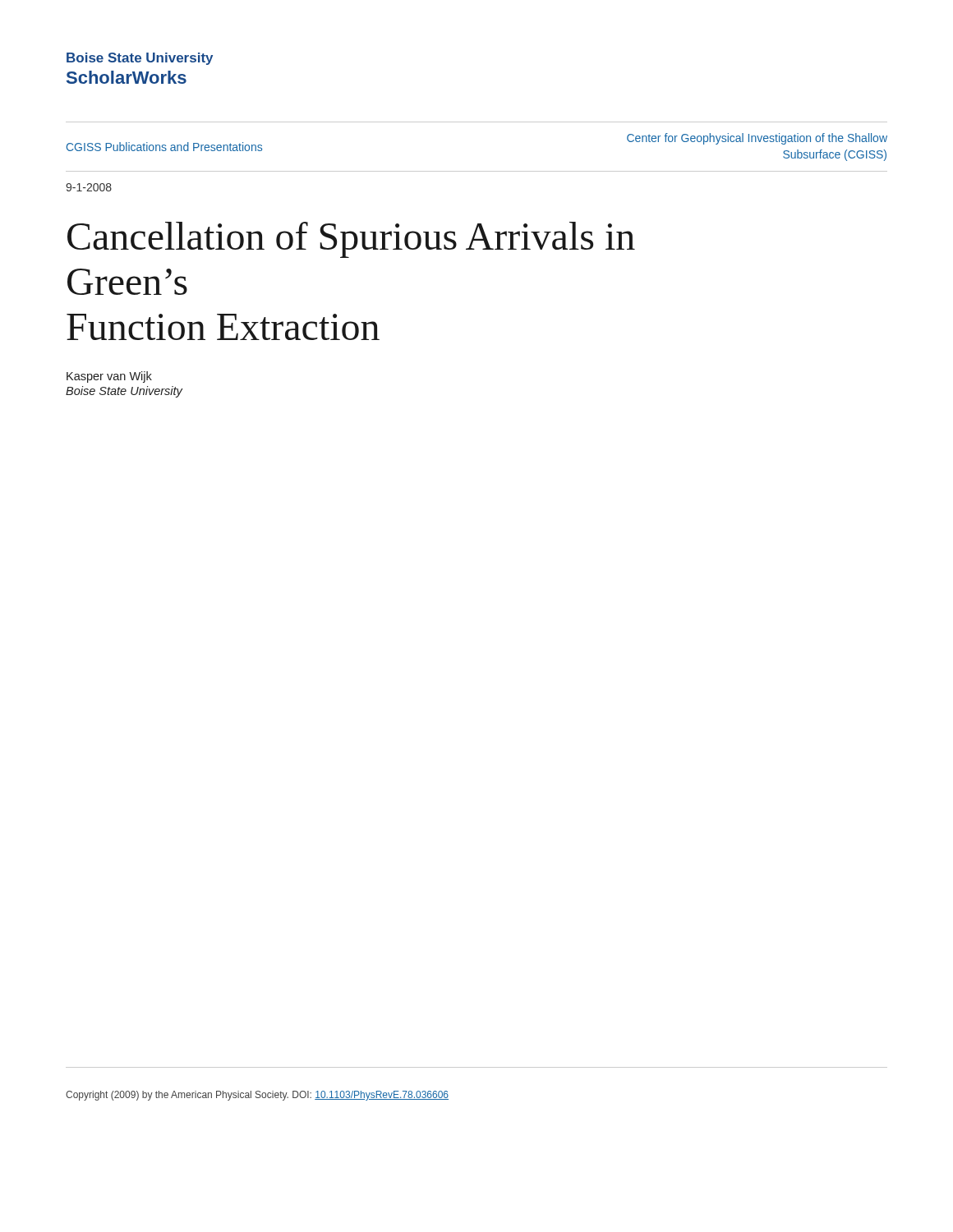Screen dimensions: 1232x953
Task: Locate the text block starting "Boise State University"
Action: tap(124, 391)
